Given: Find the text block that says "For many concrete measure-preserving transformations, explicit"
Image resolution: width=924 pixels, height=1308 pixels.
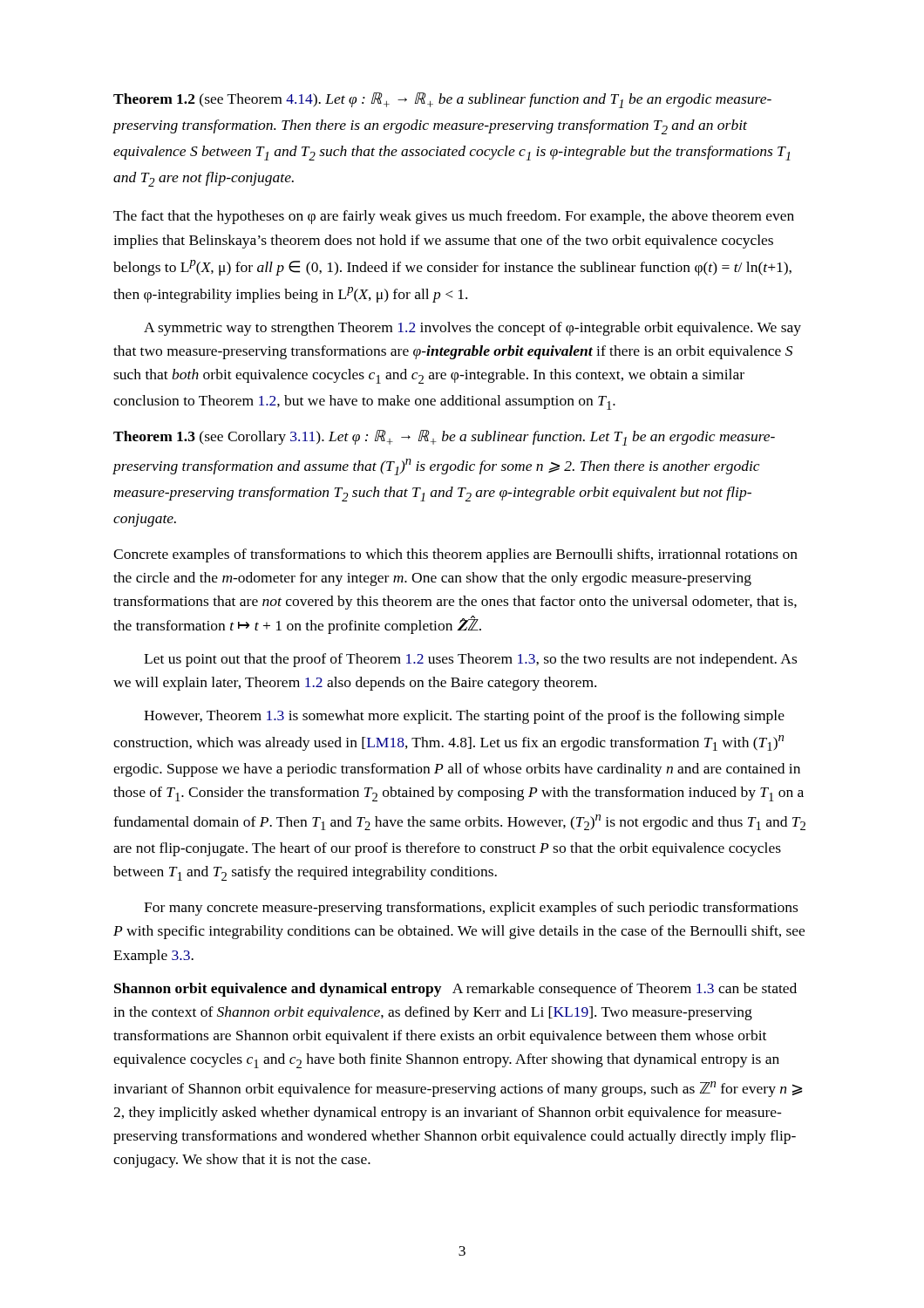Looking at the screenshot, I should coord(459,931).
